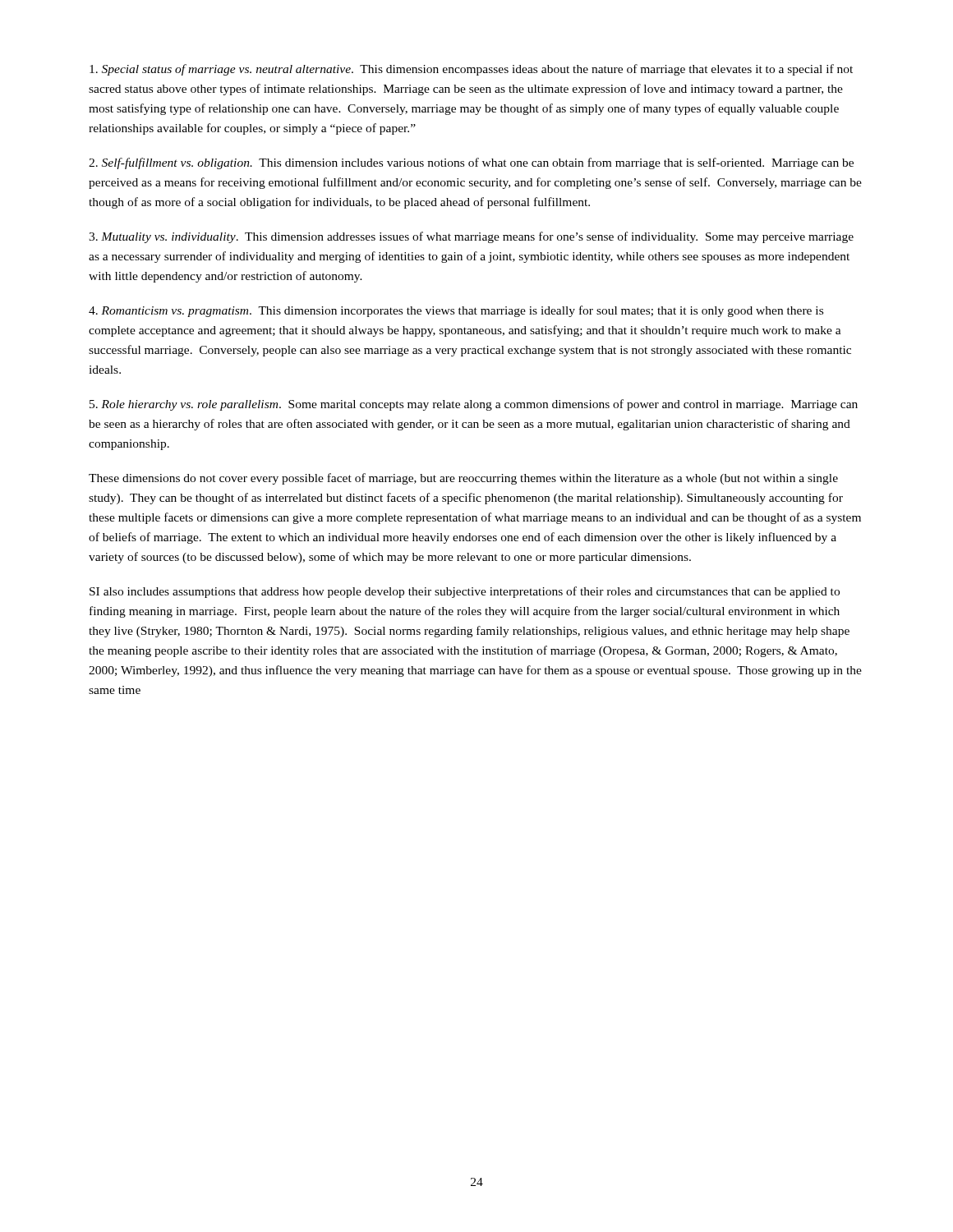Image resolution: width=953 pixels, height=1232 pixels.
Task: Point to the block beginning "2. Self-fulfillment vs. obligation. This dimension includes various"
Action: click(x=475, y=182)
